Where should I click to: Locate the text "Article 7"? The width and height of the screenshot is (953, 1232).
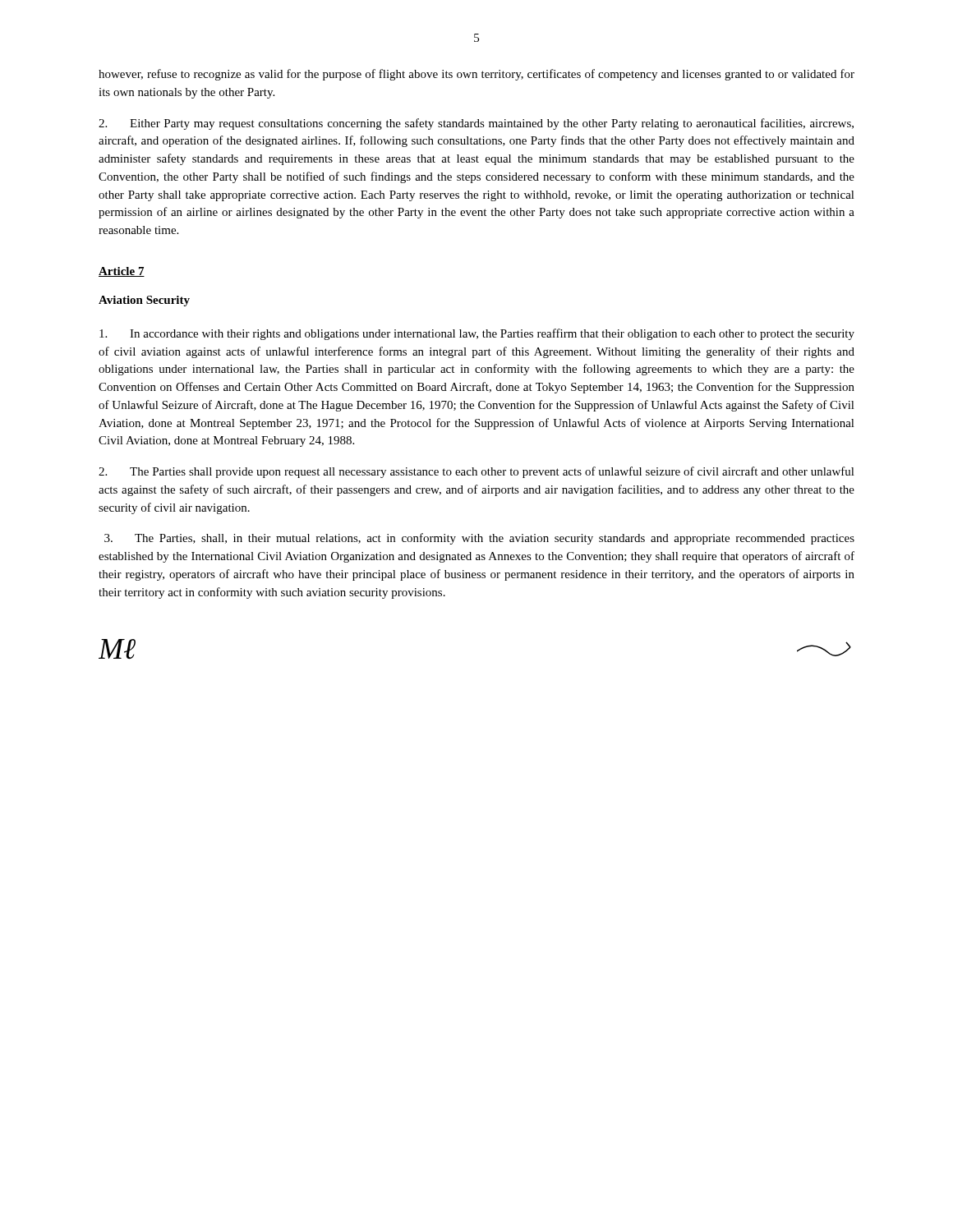click(x=121, y=271)
